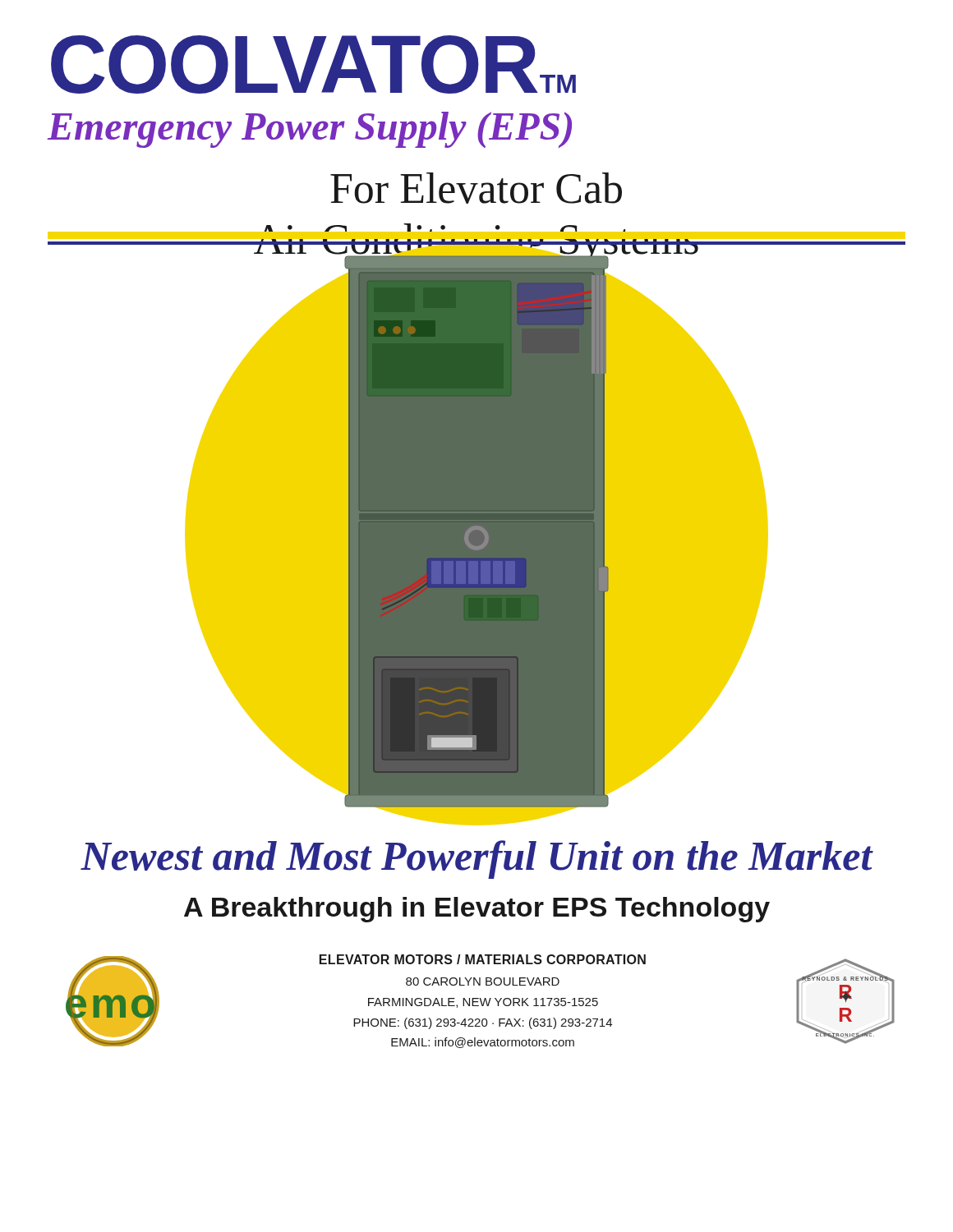Locate the text block with the text "e m o ELEVATOR"
The width and height of the screenshot is (953, 1232).
coord(476,1003)
